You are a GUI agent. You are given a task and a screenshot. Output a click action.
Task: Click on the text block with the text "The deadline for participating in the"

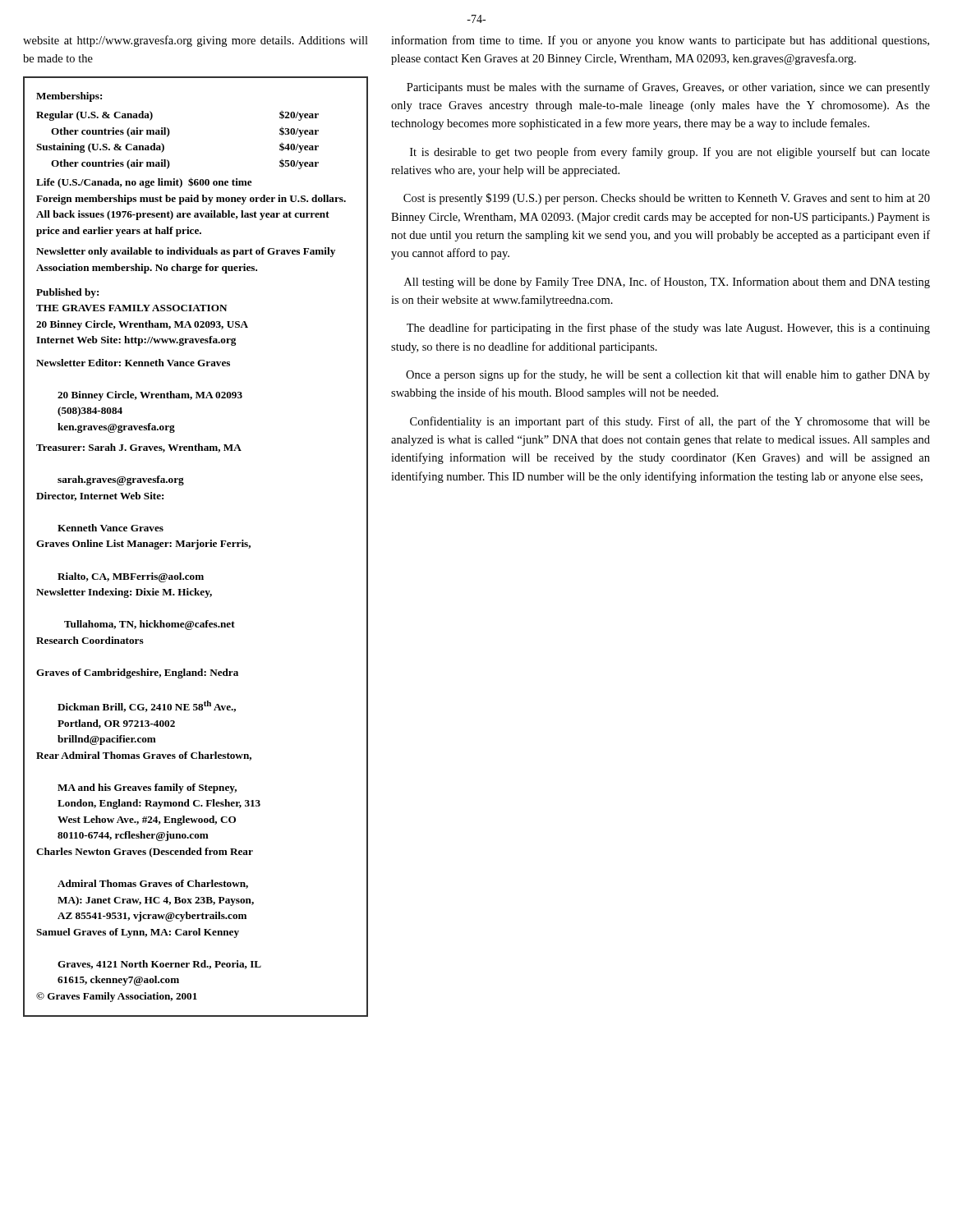pyautogui.click(x=661, y=337)
